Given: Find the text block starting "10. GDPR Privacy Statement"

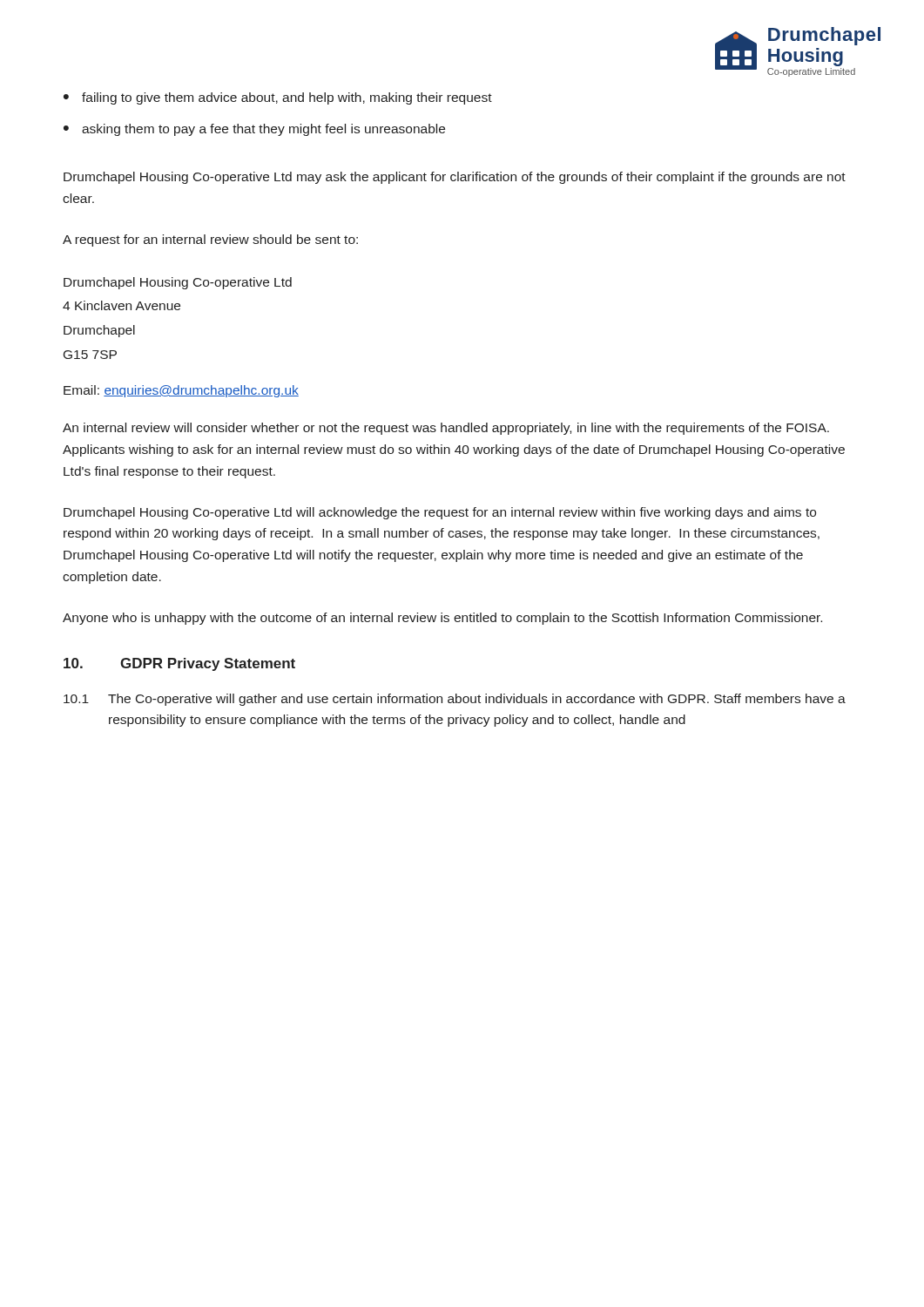Looking at the screenshot, I should tap(179, 663).
